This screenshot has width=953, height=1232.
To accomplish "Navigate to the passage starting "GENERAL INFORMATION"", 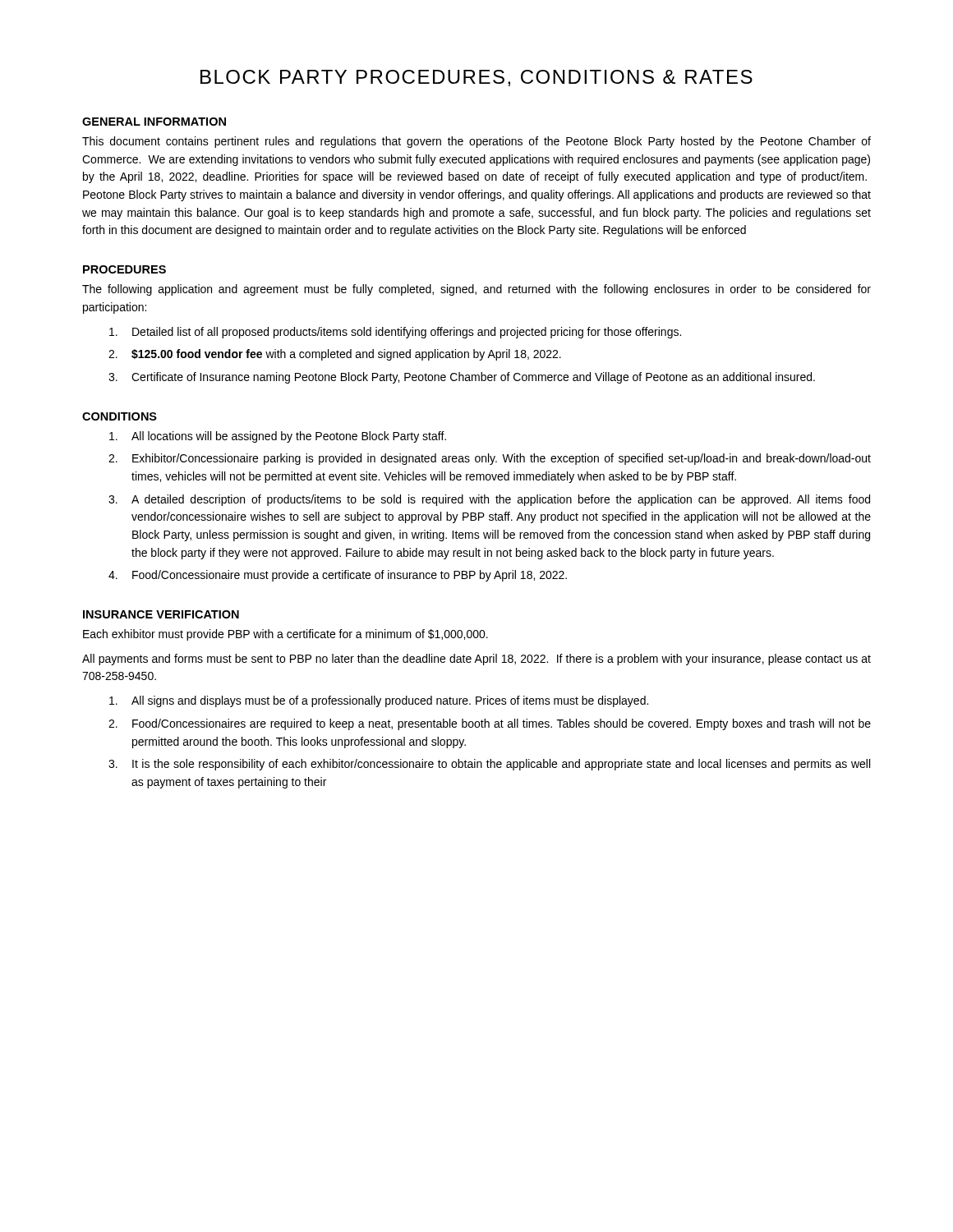I will pos(154,122).
